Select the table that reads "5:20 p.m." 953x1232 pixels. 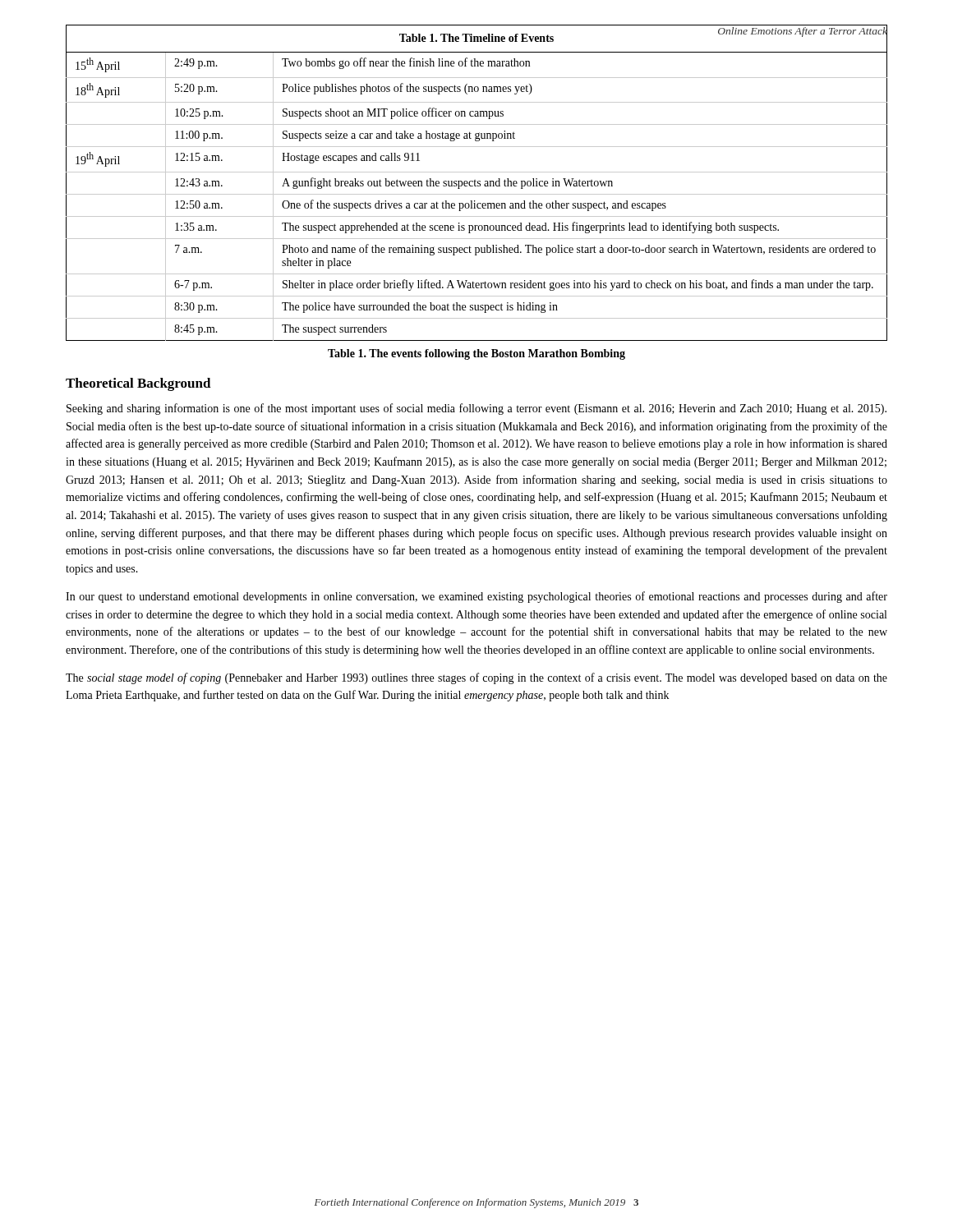pyautogui.click(x=476, y=183)
